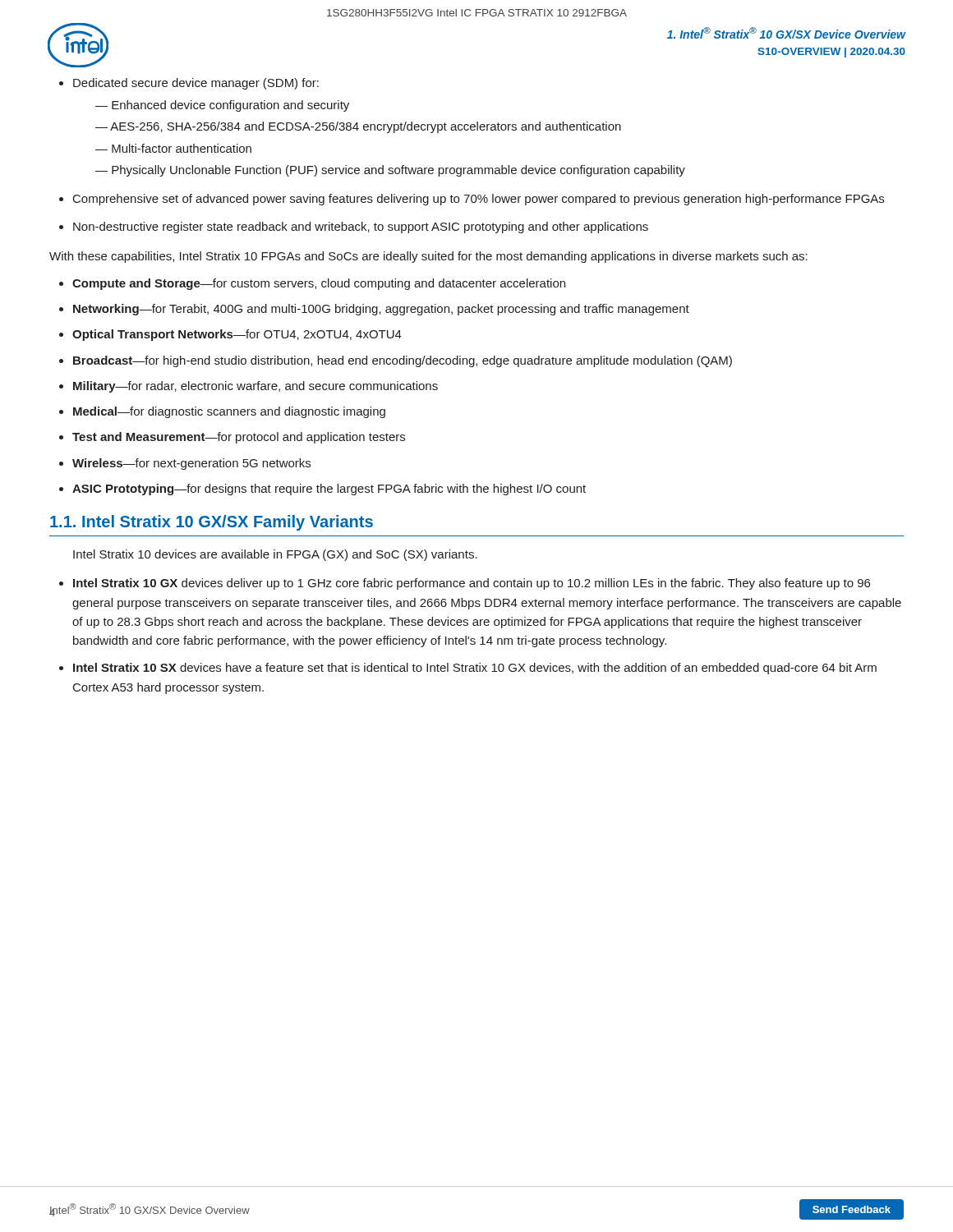Where is the section header that starts "1.1. Intel Stratix"?
Image resolution: width=953 pixels, height=1232 pixels.
tap(211, 522)
